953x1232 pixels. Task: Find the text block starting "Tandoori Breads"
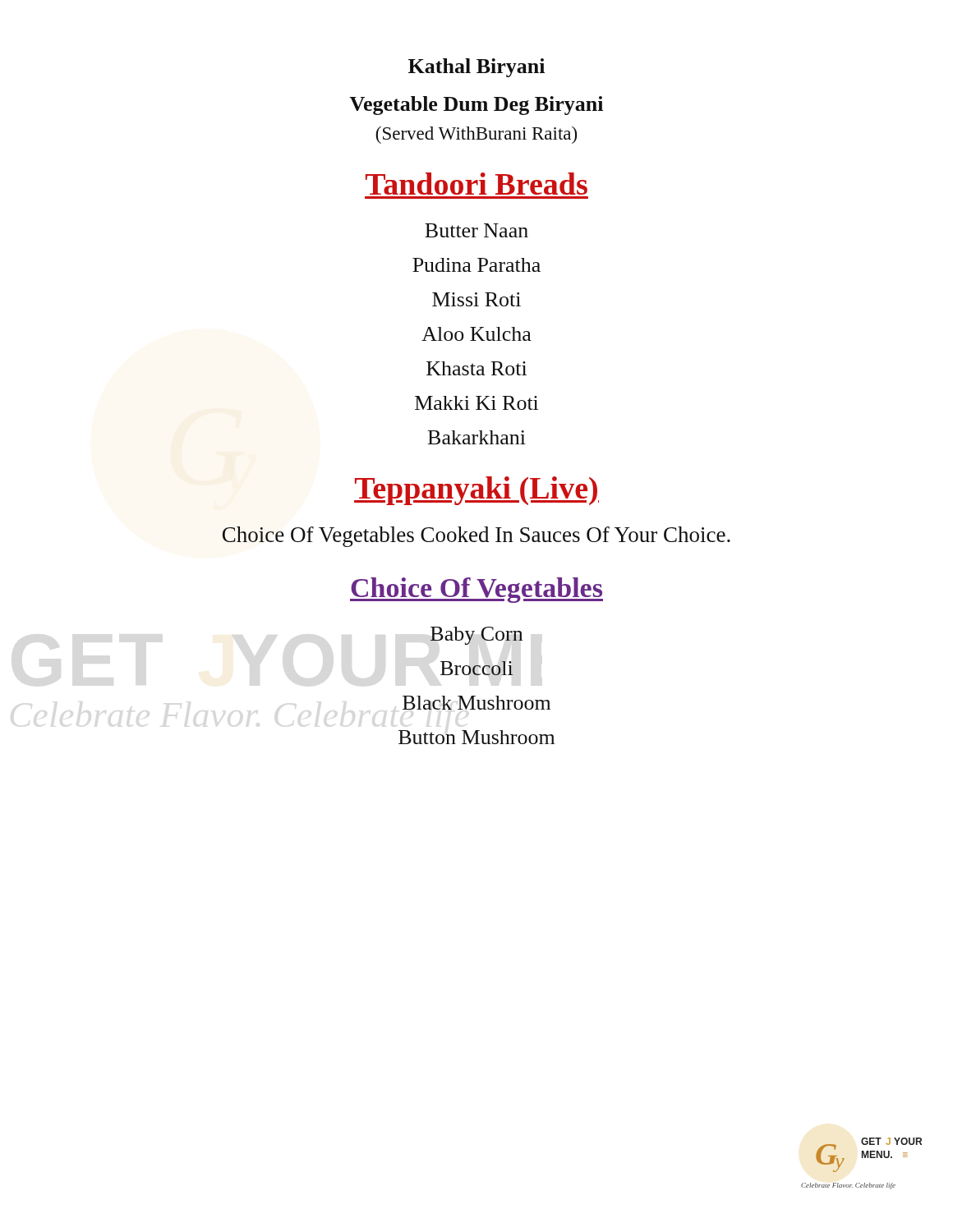(x=476, y=184)
